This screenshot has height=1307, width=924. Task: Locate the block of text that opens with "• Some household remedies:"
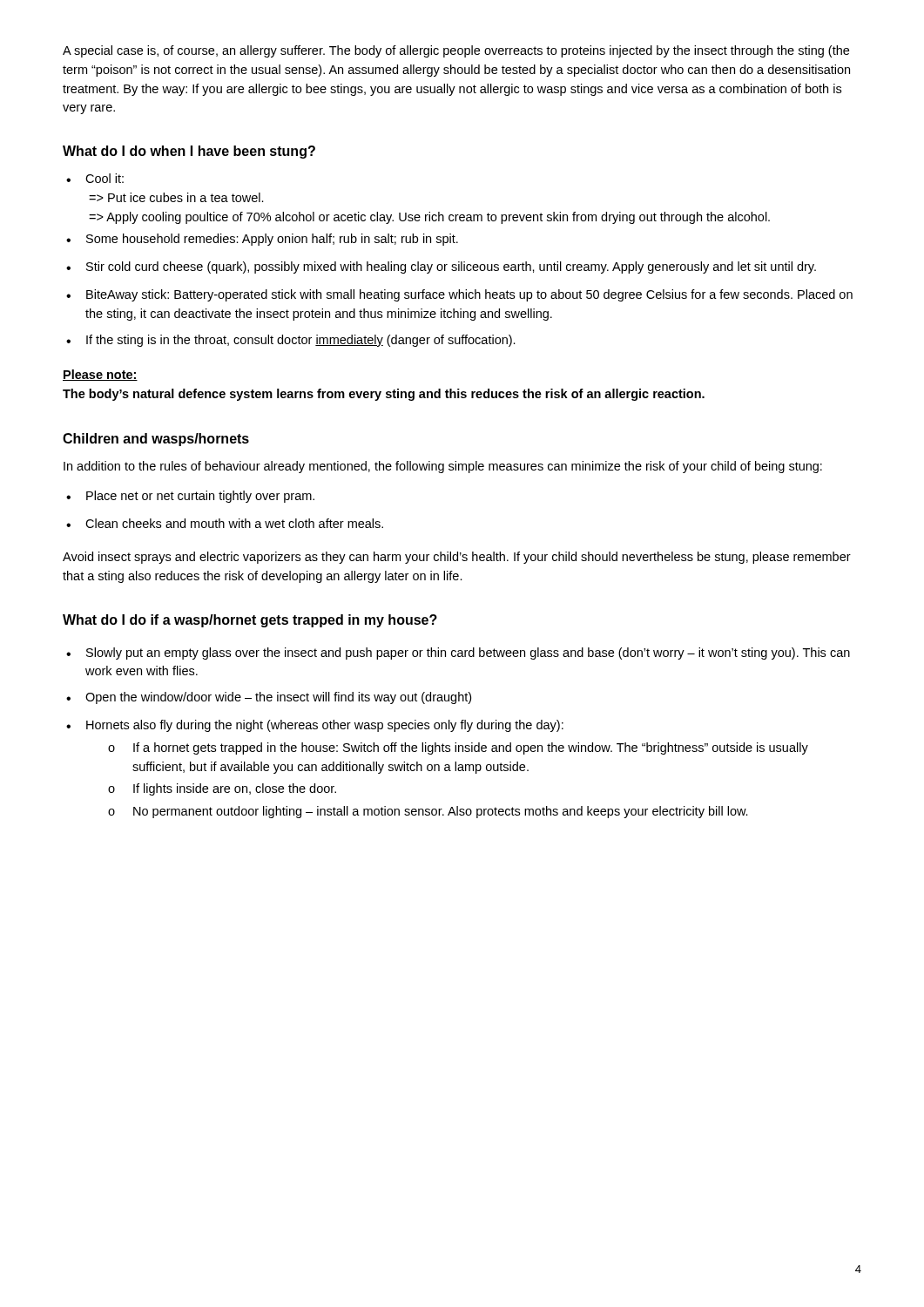462,241
